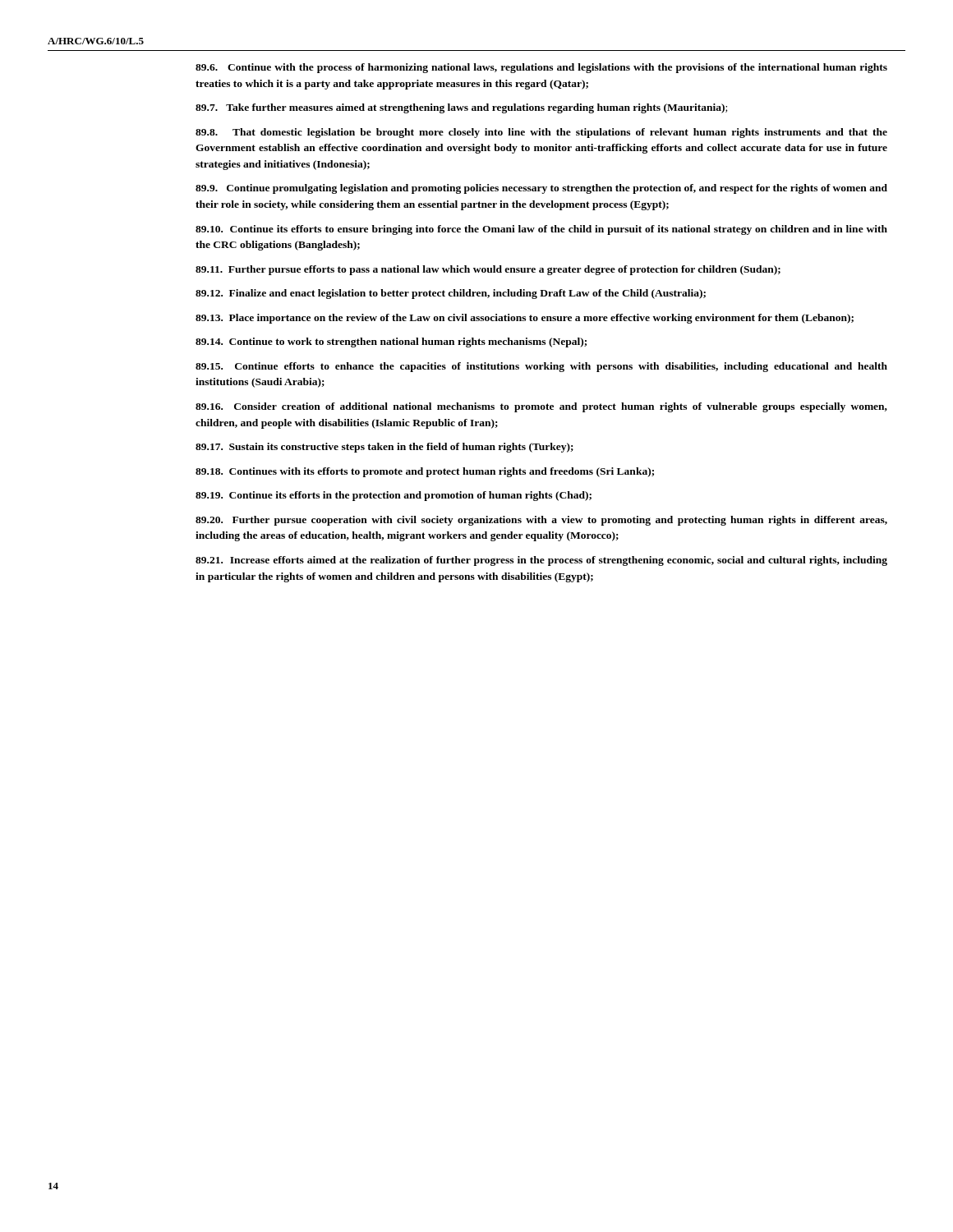Navigate to the passage starting "89.17. Sustain its constructive steps taken in the"
The image size is (953, 1232).
385,446
